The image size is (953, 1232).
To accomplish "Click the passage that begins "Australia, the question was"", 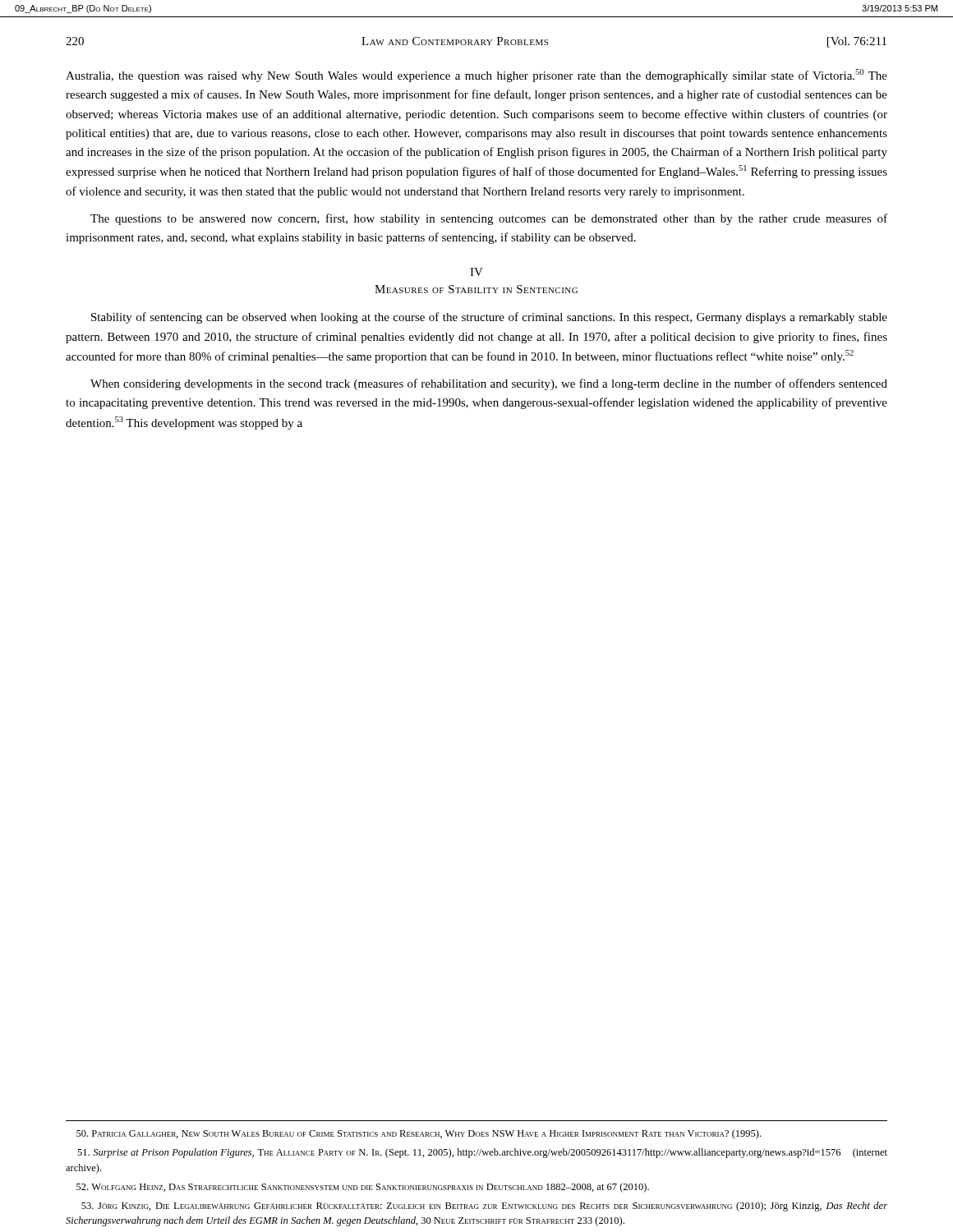I will pyautogui.click(x=476, y=132).
